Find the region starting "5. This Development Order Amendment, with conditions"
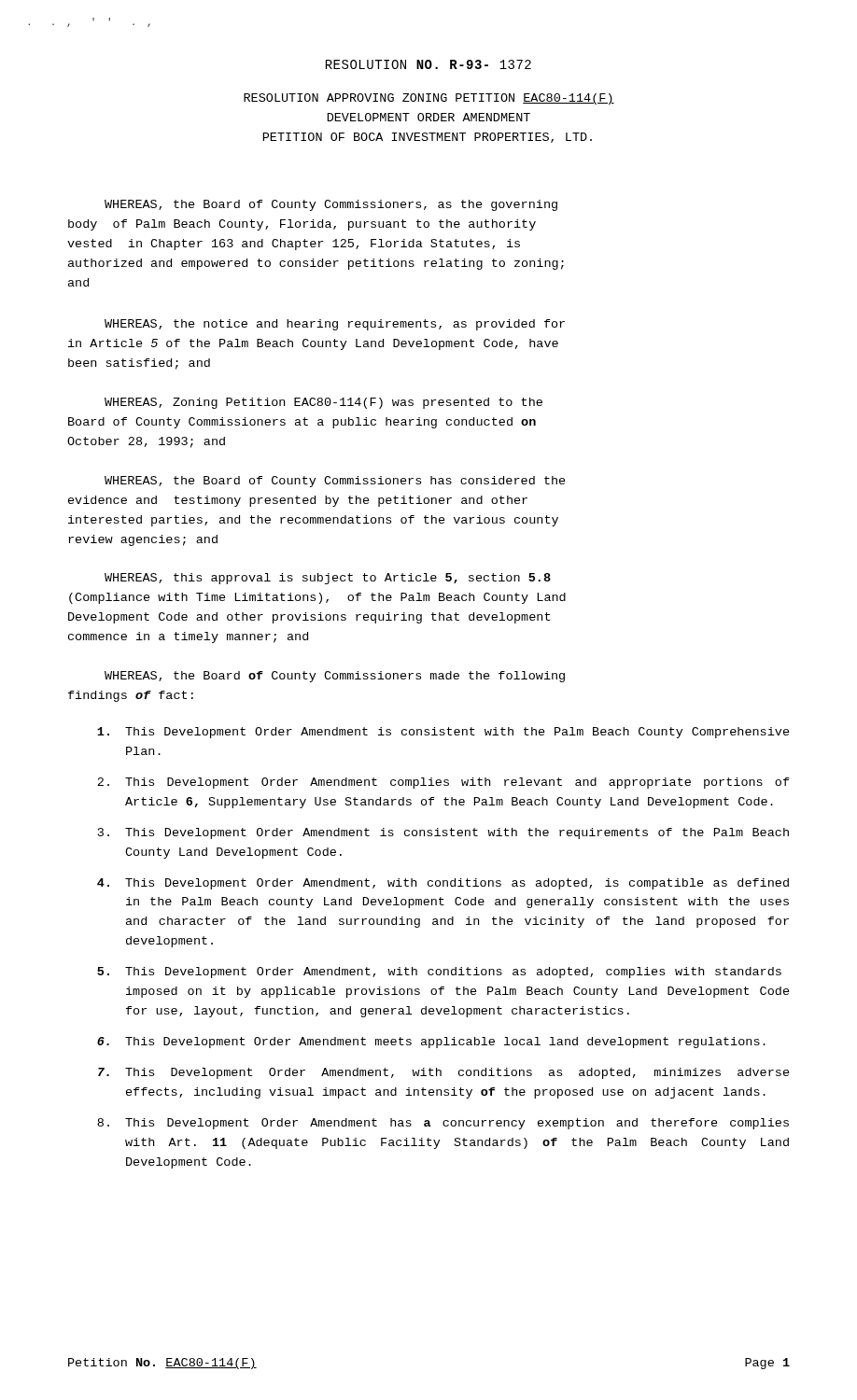 pyautogui.click(x=428, y=993)
